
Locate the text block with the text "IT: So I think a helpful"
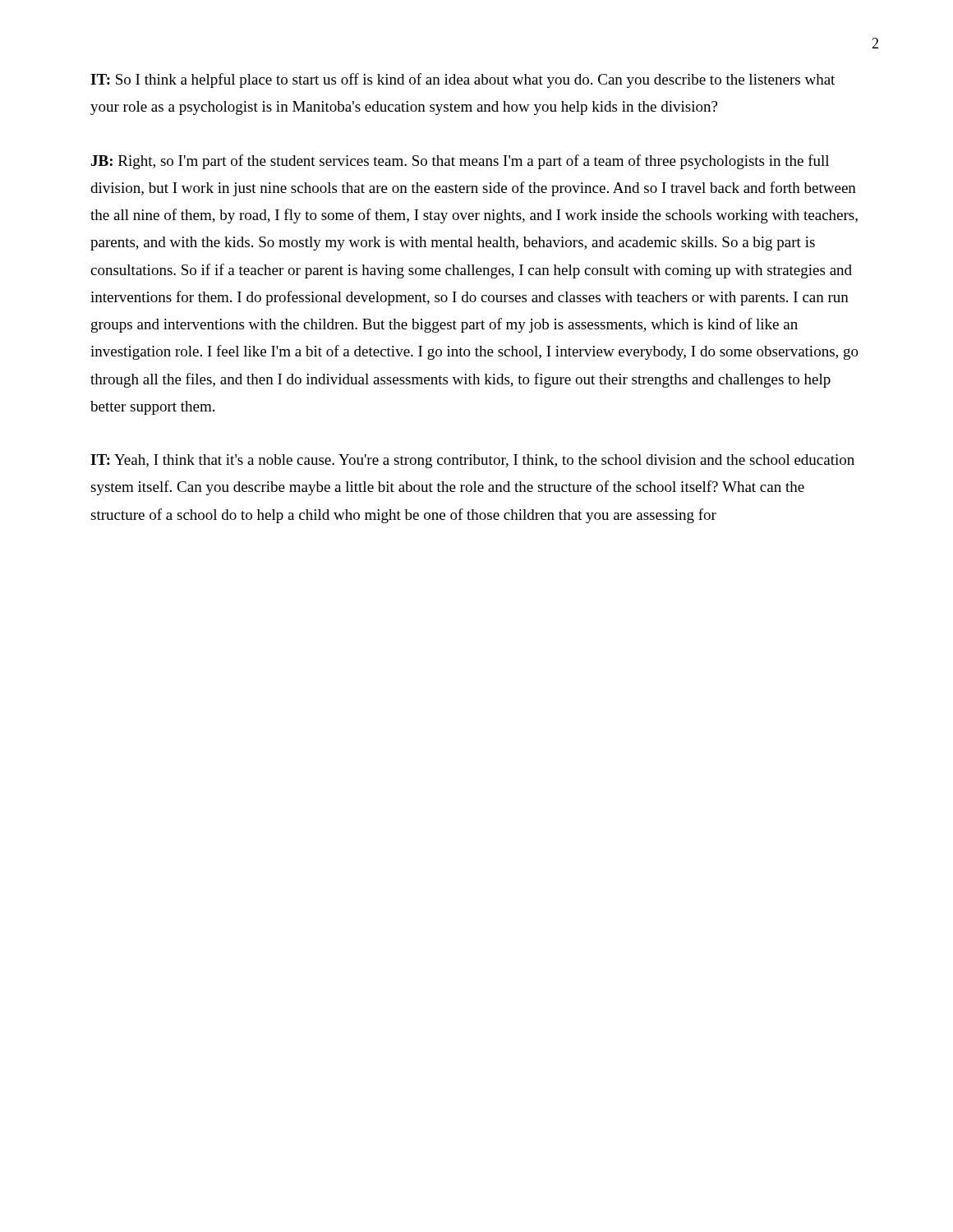(x=463, y=93)
